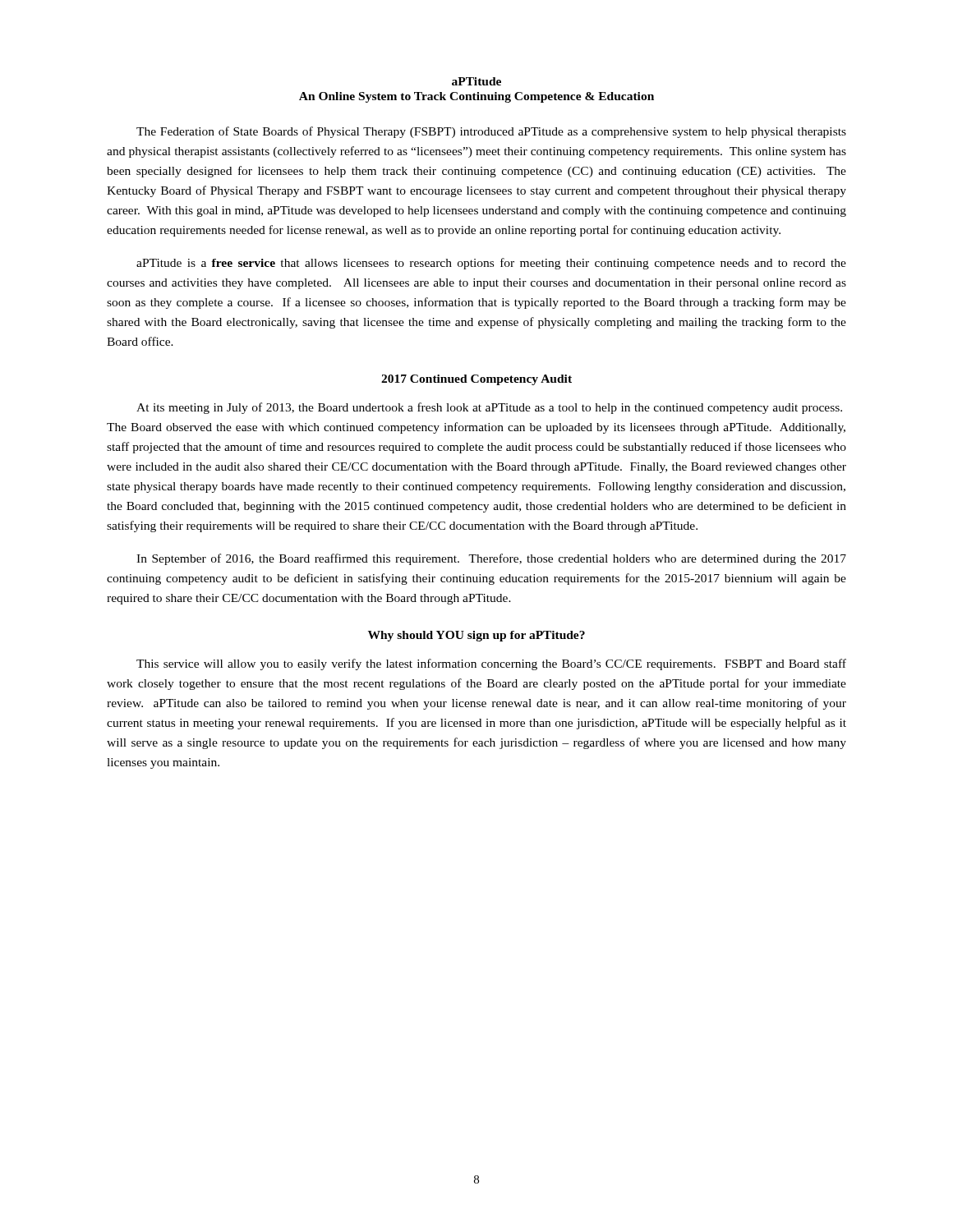Locate the passage starting "In September of 2016, the Board reaffirmed this"
This screenshot has height=1232, width=953.
(476, 578)
